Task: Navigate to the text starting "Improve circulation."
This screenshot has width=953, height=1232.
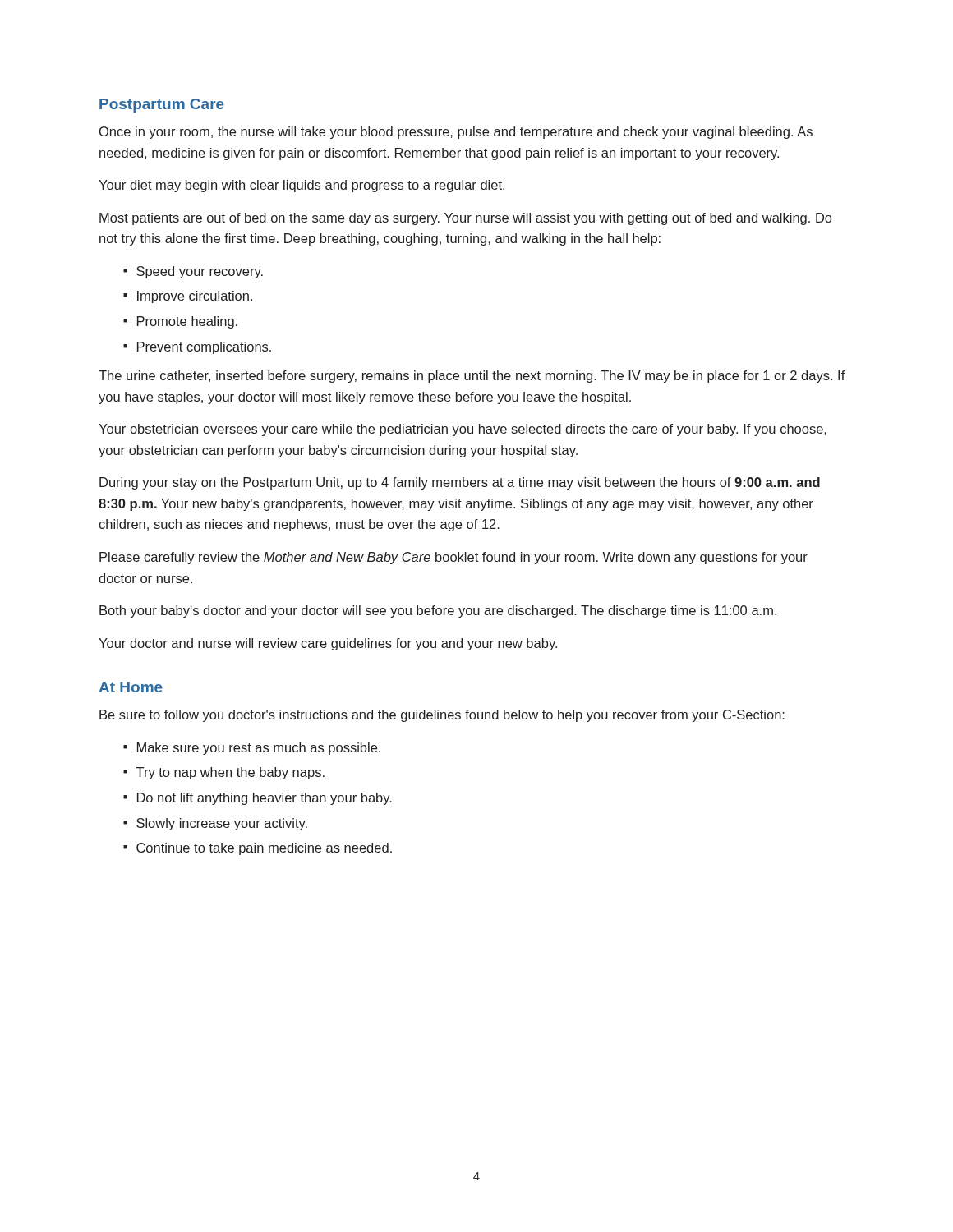Action: tap(195, 296)
